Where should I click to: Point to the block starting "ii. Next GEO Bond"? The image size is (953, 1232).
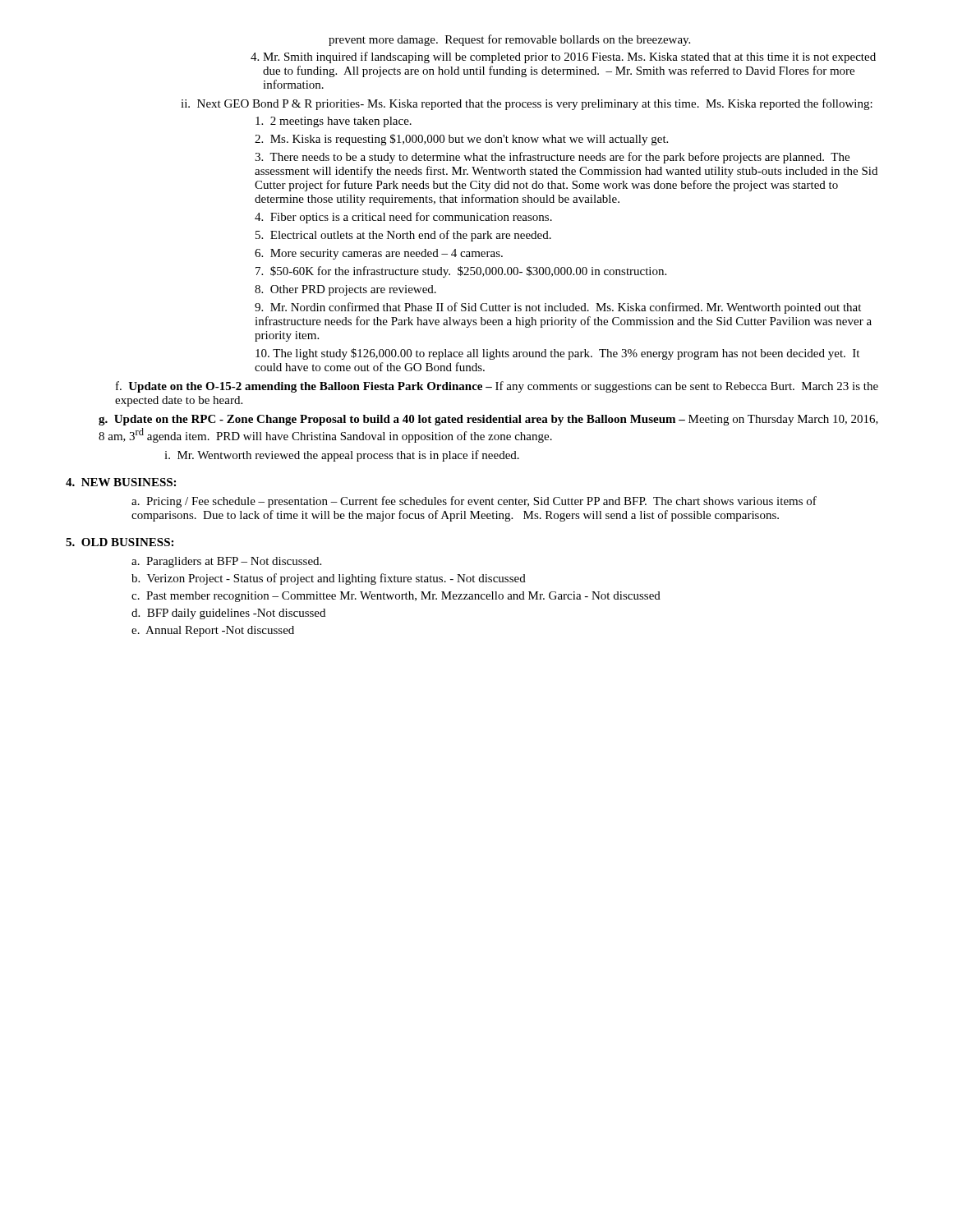[527, 103]
